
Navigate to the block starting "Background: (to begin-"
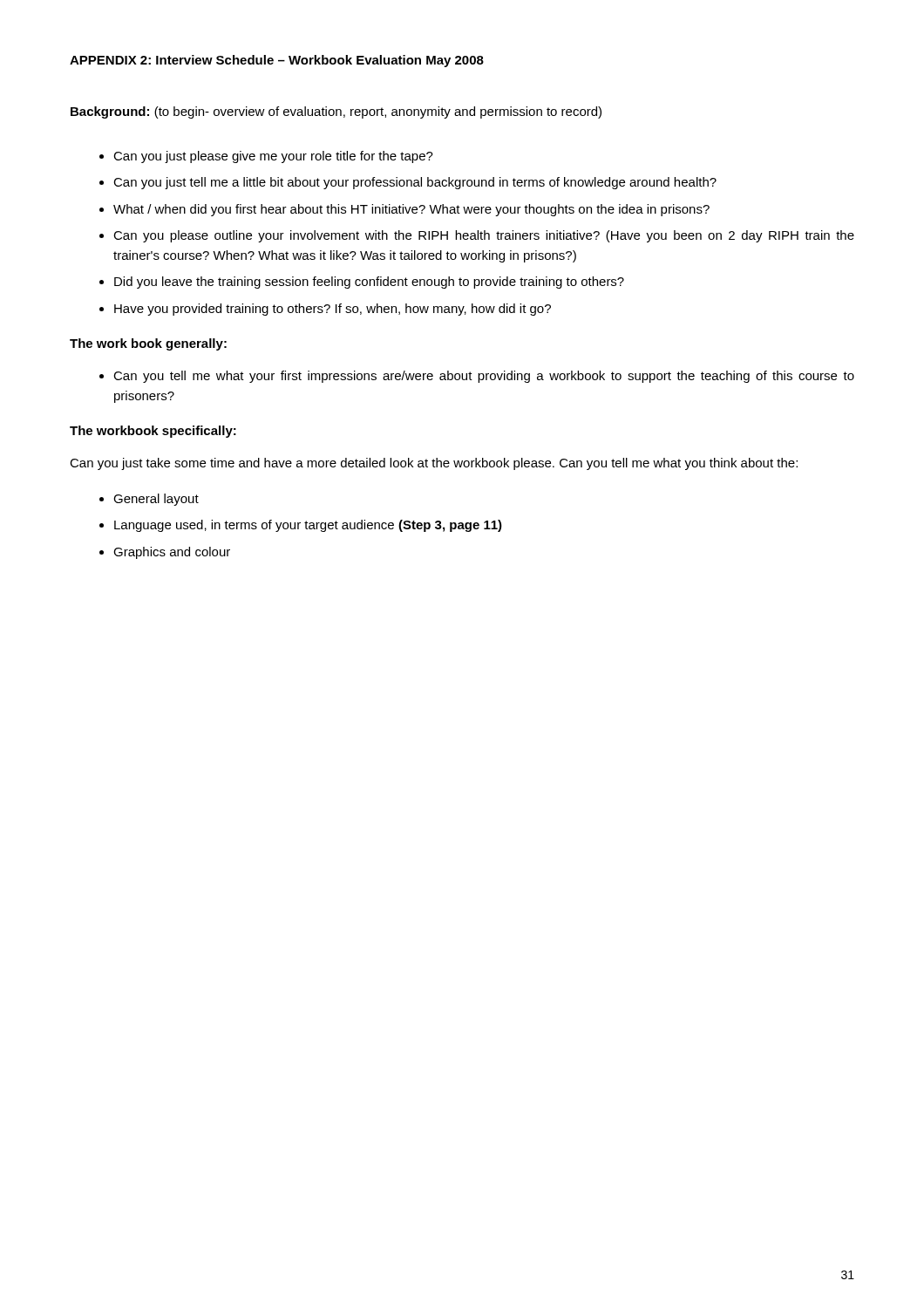tap(336, 111)
